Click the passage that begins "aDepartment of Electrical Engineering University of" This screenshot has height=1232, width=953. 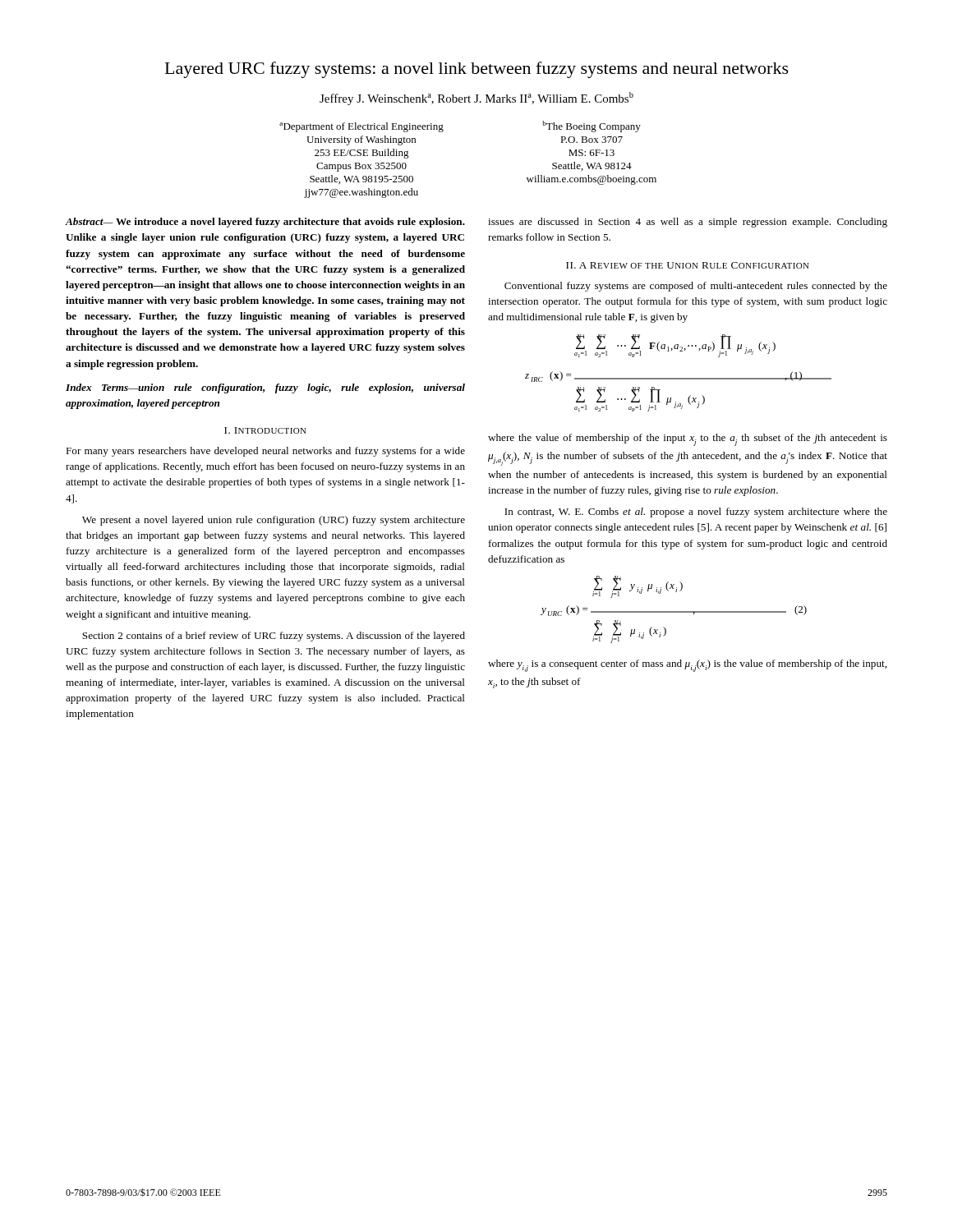pyautogui.click(x=361, y=159)
